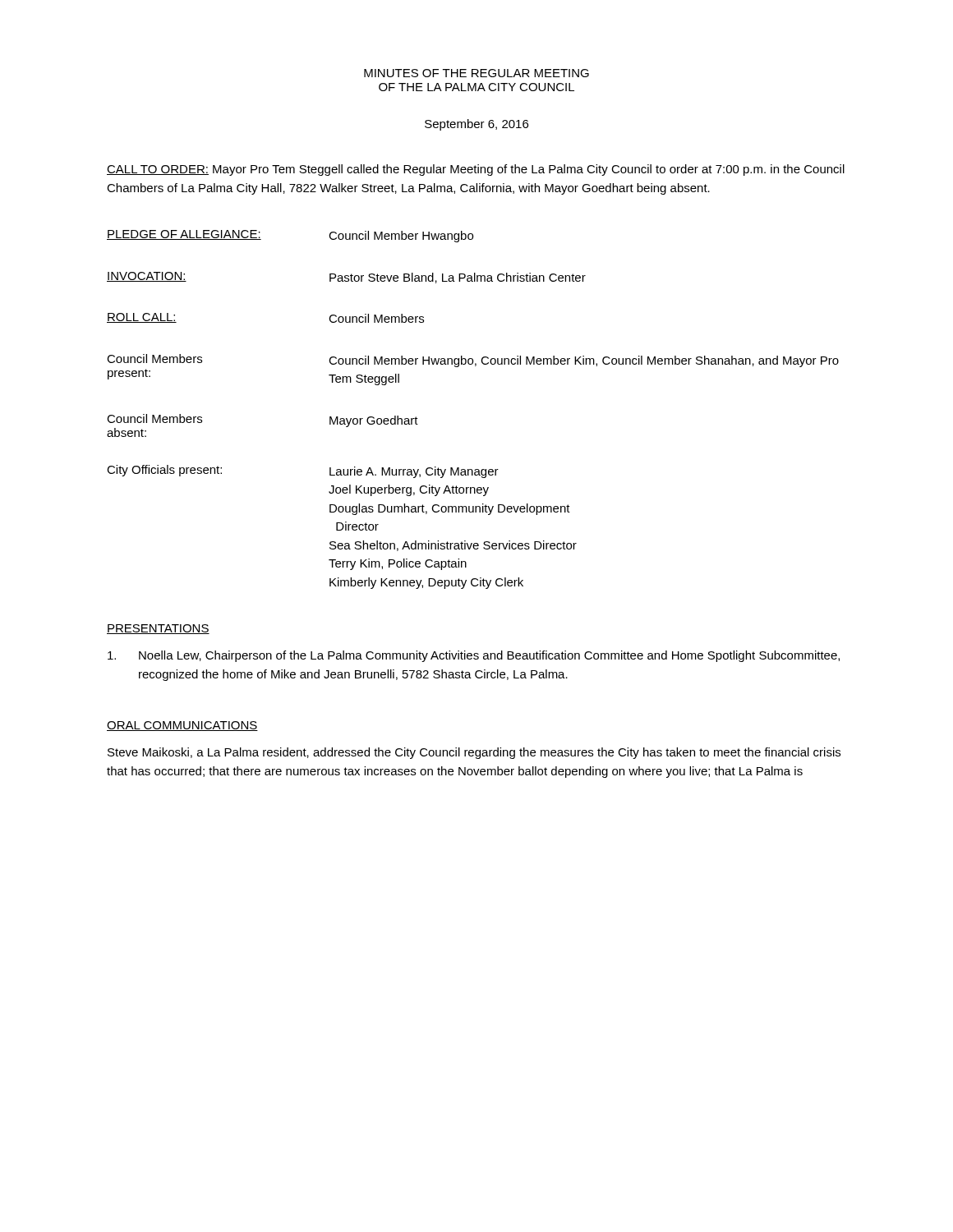Find the text that reads "ROLL CALL: Council Members"

click(x=143, y=317)
